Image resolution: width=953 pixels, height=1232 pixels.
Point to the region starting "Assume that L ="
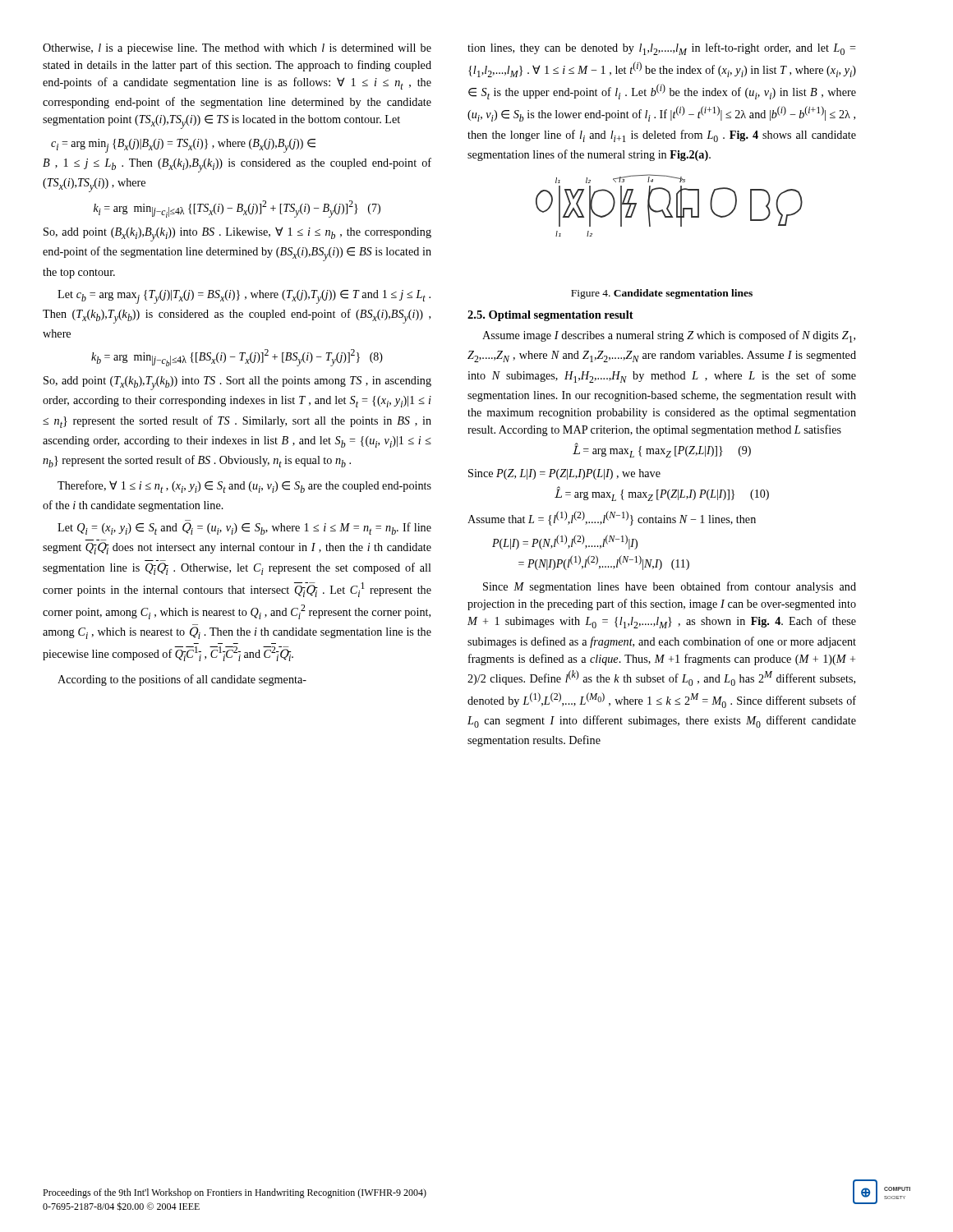662,518
